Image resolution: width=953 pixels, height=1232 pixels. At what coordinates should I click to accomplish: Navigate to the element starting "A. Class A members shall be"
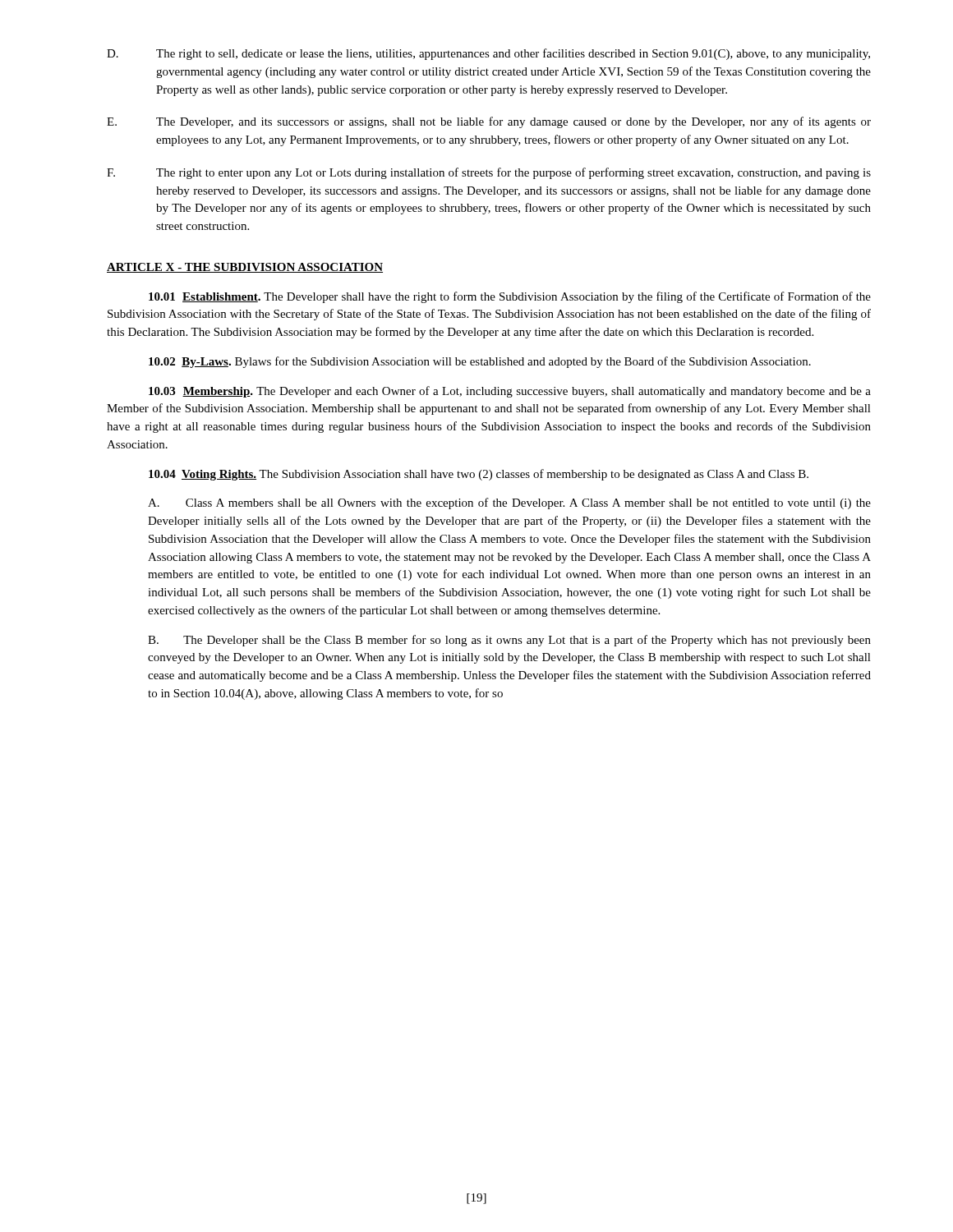tap(509, 556)
